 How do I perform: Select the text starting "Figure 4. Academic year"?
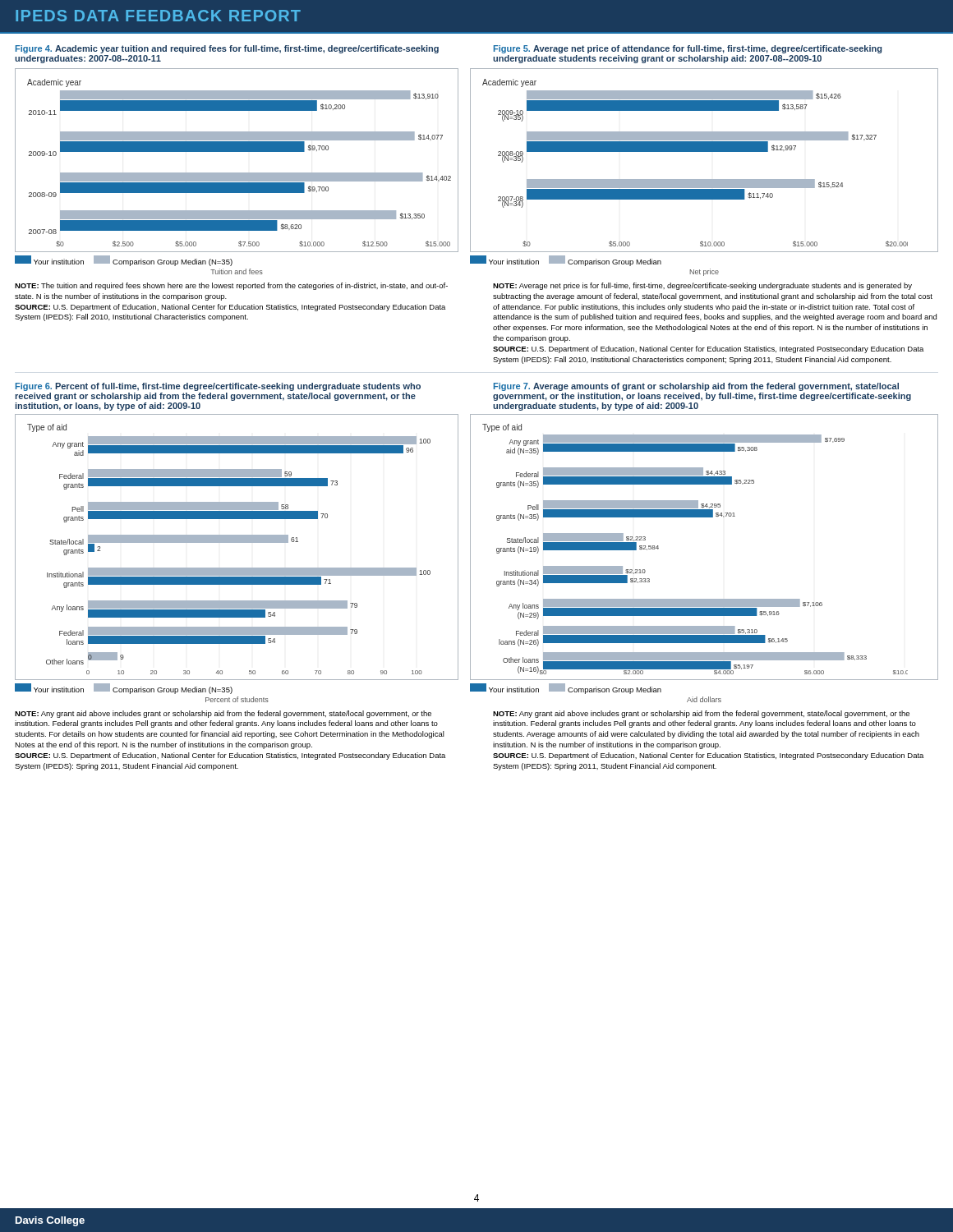[x=227, y=53]
